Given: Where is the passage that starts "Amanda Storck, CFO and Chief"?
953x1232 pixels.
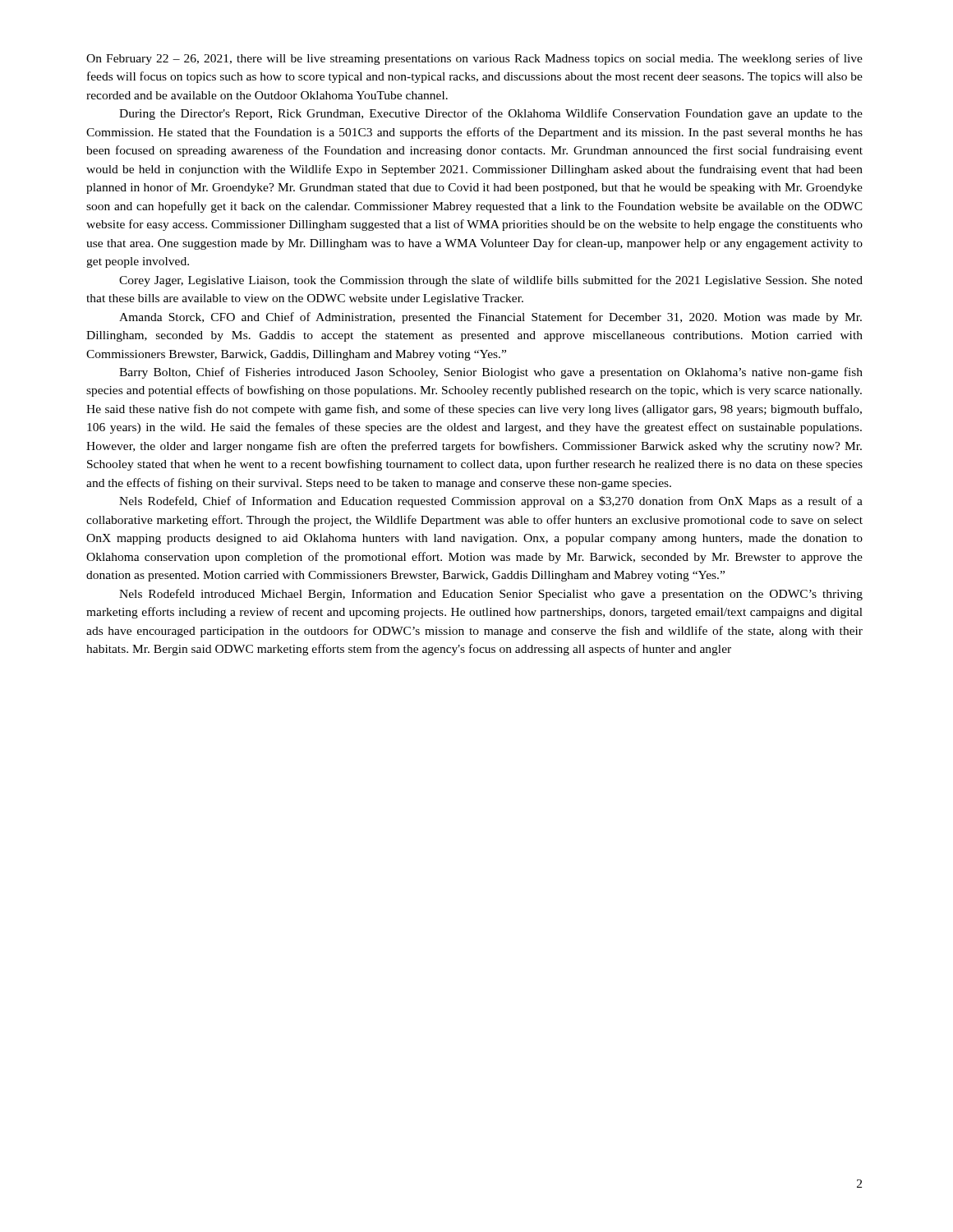Looking at the screenshot, I should coord(474,335).
